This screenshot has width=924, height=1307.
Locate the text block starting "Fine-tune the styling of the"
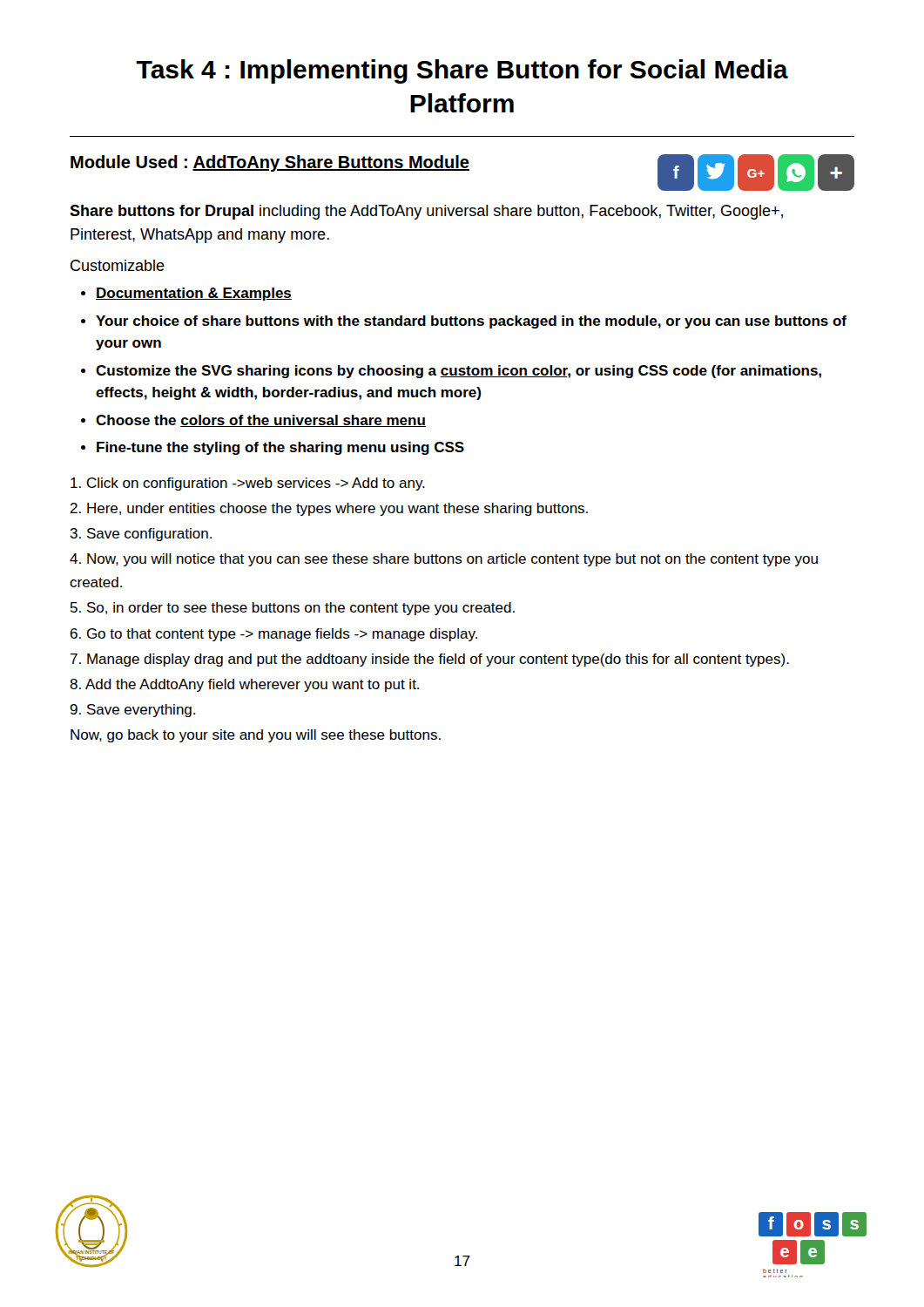280,447
